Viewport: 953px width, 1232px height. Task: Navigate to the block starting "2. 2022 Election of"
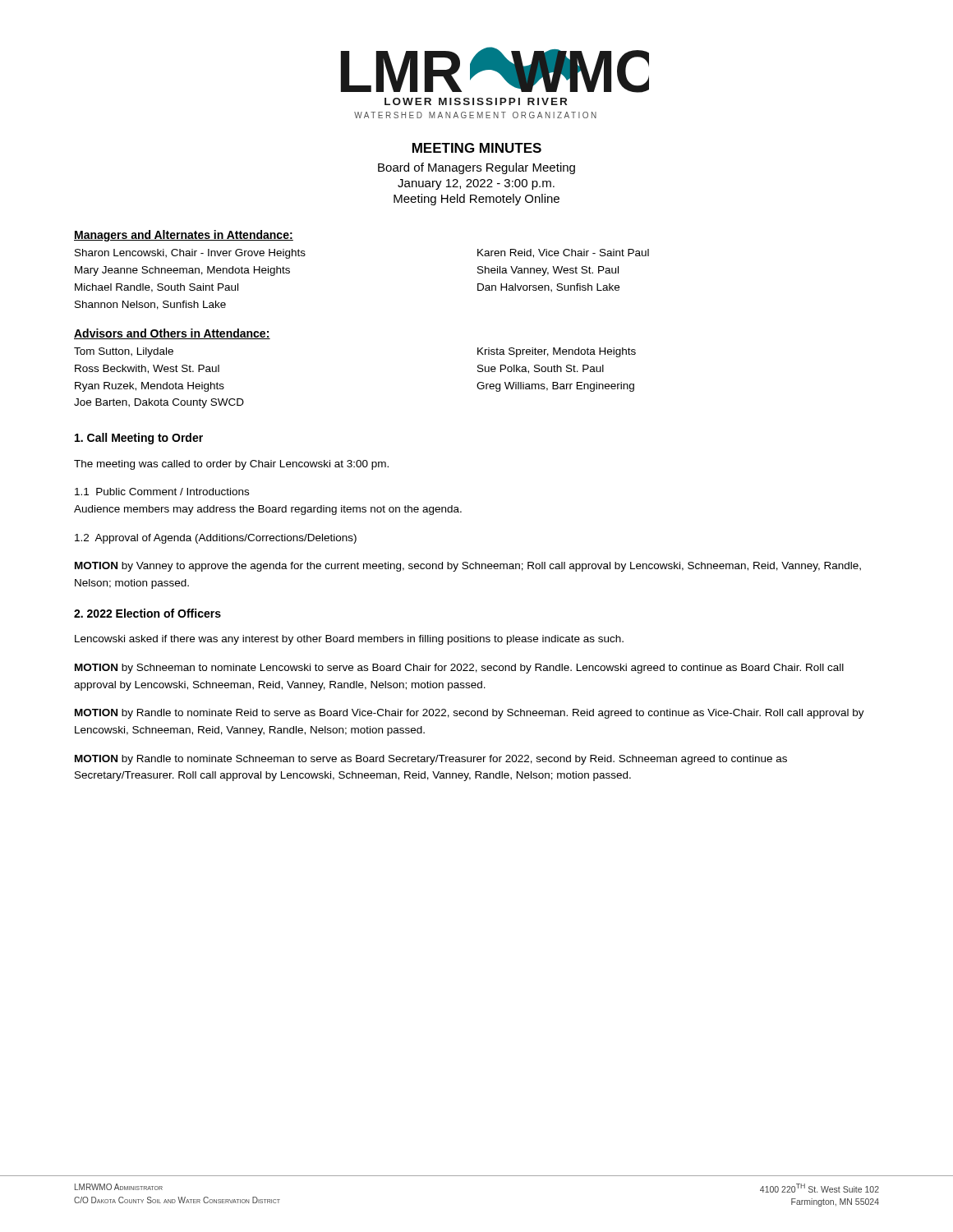click(147, 613)
